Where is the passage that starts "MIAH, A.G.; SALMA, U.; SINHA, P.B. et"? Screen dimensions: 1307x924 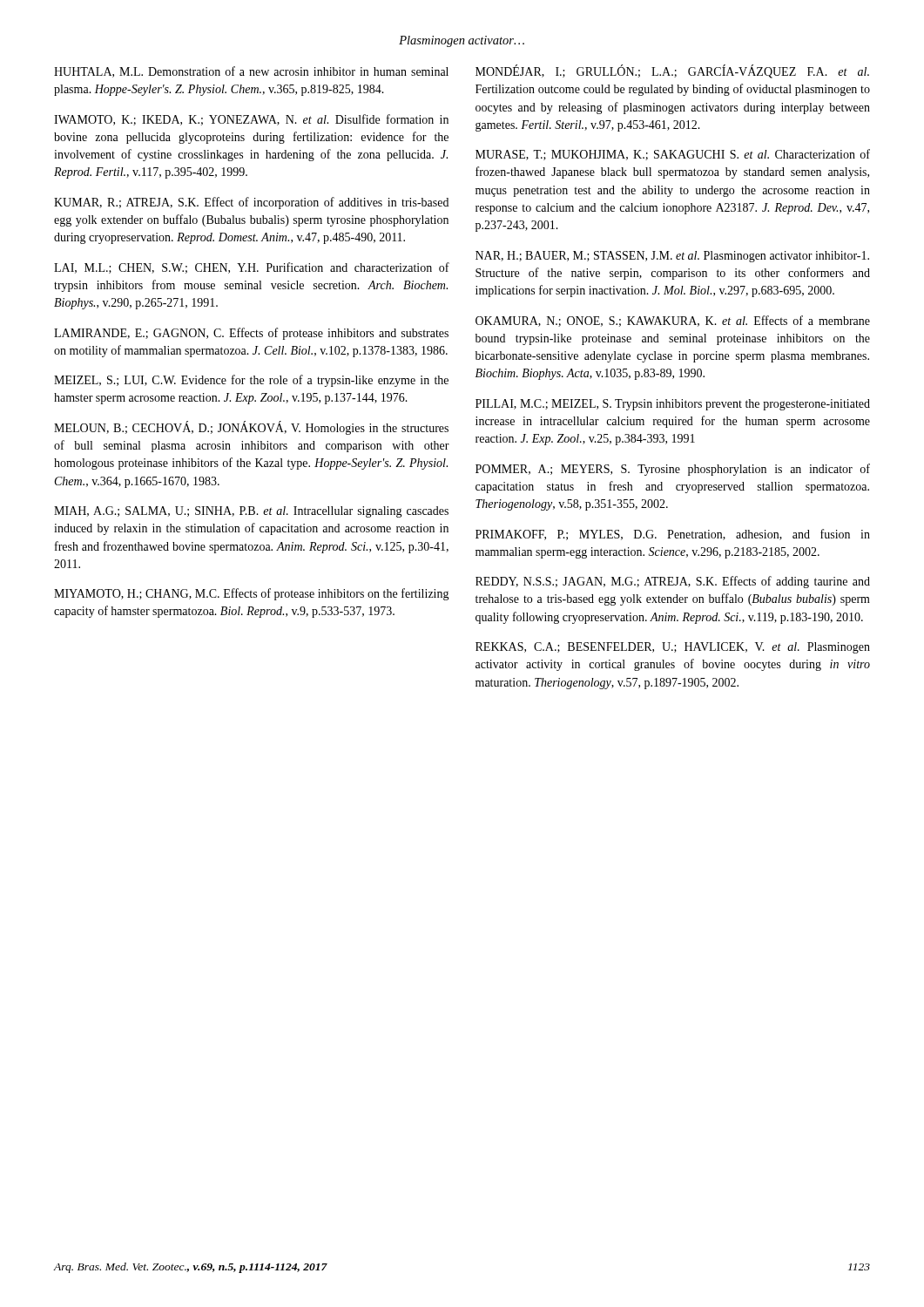point(251,538)
